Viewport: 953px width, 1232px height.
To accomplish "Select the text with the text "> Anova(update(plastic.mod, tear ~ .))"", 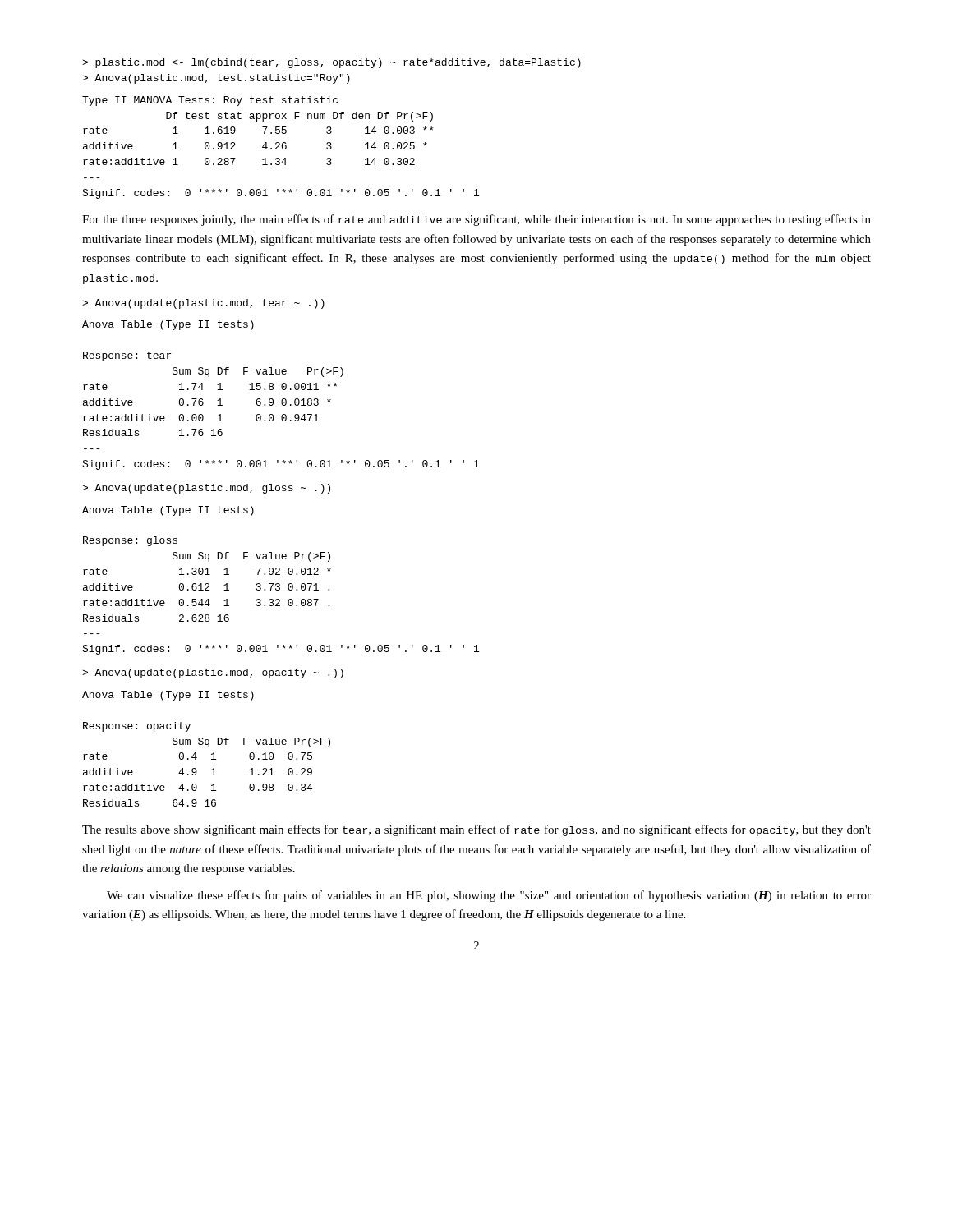I will point(204,303).
